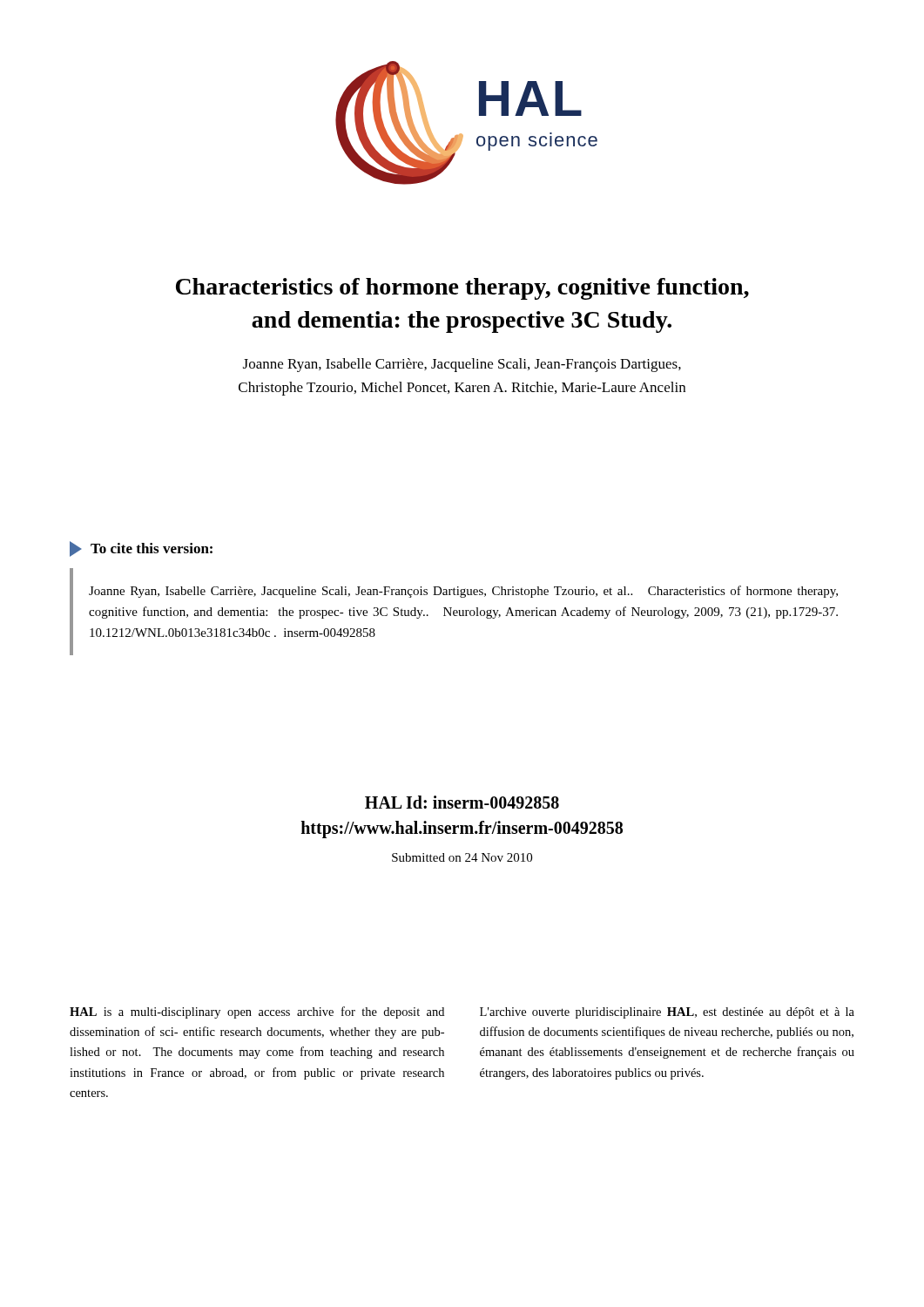Find the text starting "L'archive ouverte pluridisciplinaire HAL, est destinée"

pos(667,1042)
